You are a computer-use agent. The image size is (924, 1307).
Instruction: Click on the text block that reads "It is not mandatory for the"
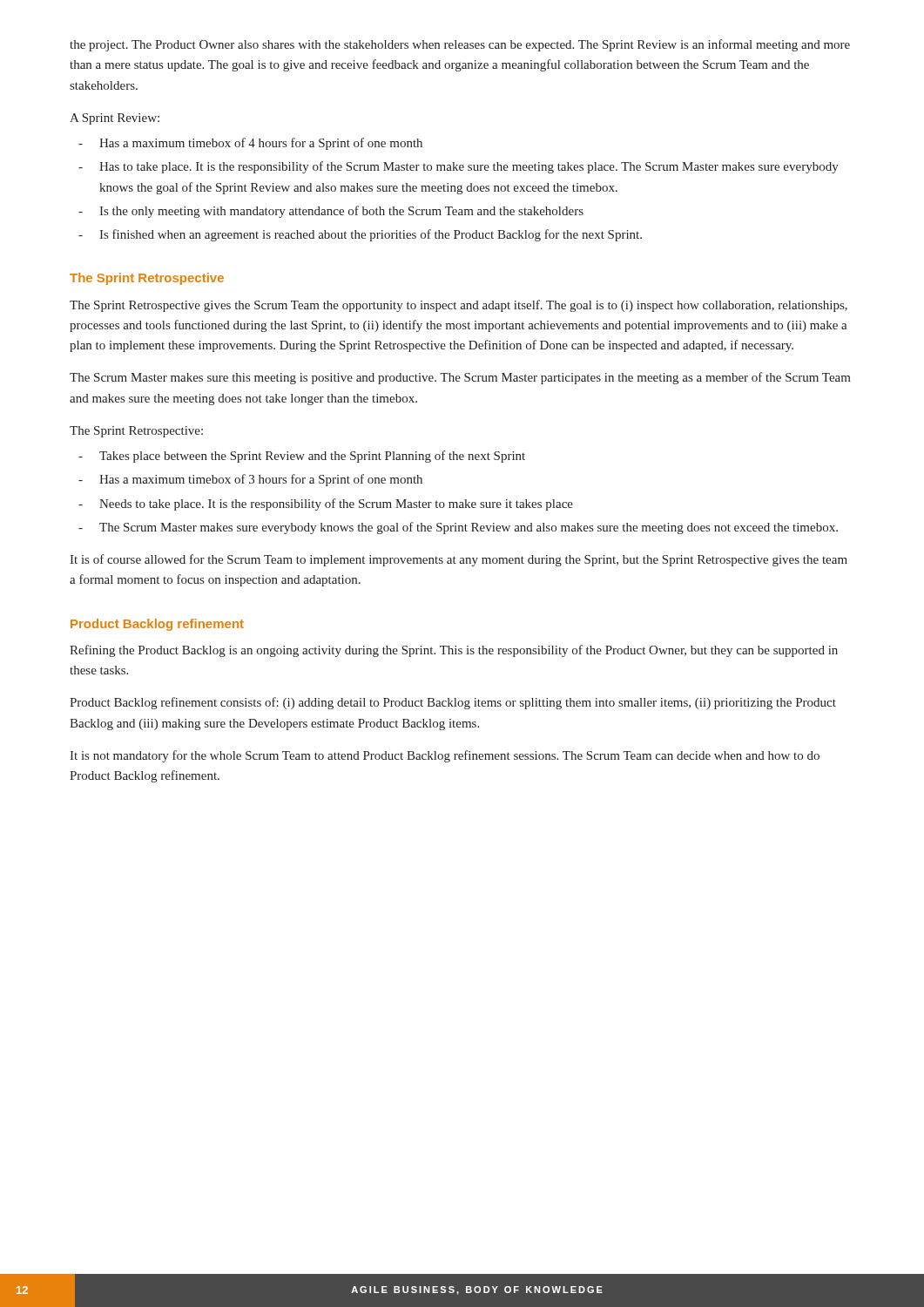445,765
